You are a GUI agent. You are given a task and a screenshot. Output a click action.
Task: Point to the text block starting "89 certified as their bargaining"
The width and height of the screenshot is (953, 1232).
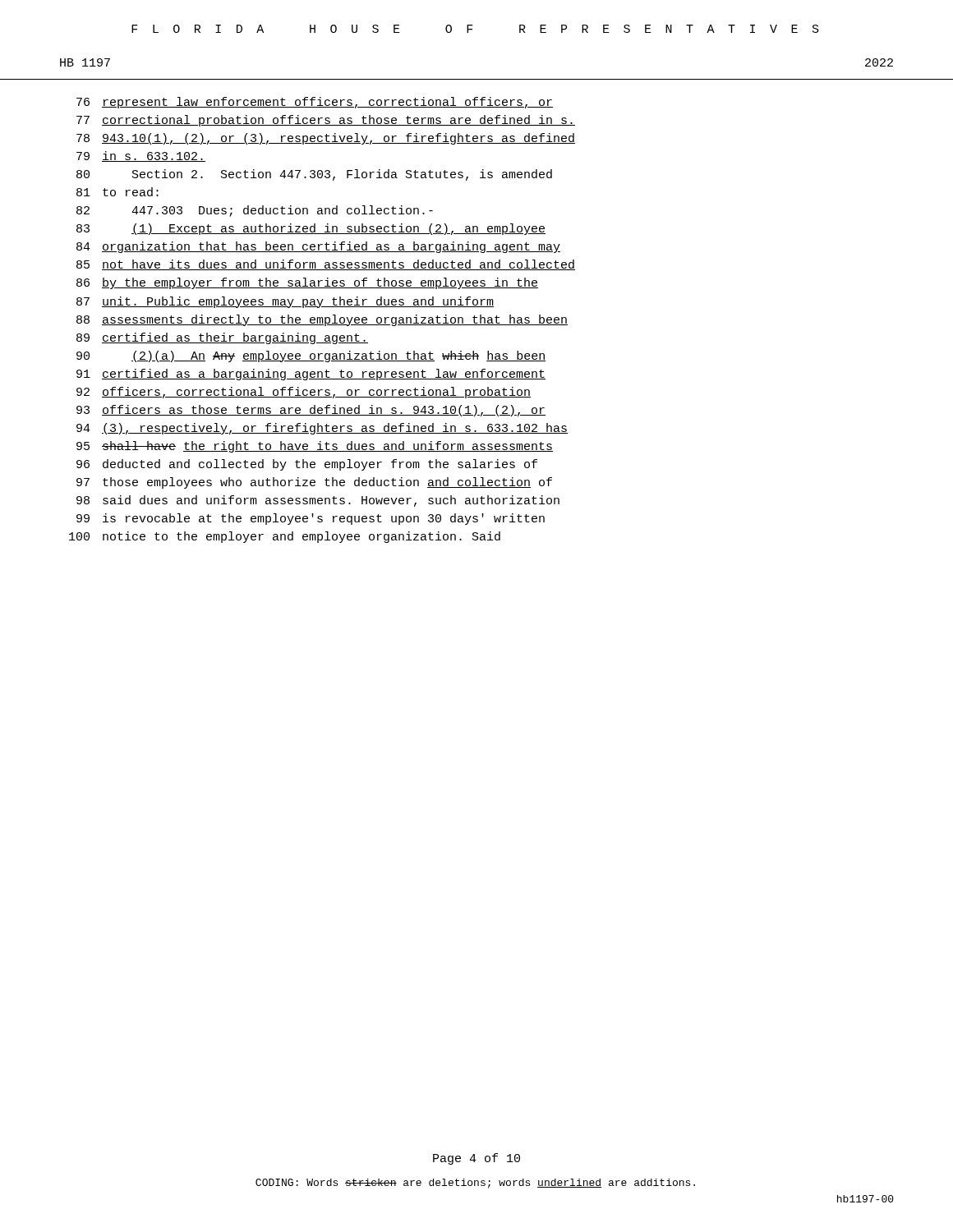(222, 338)
